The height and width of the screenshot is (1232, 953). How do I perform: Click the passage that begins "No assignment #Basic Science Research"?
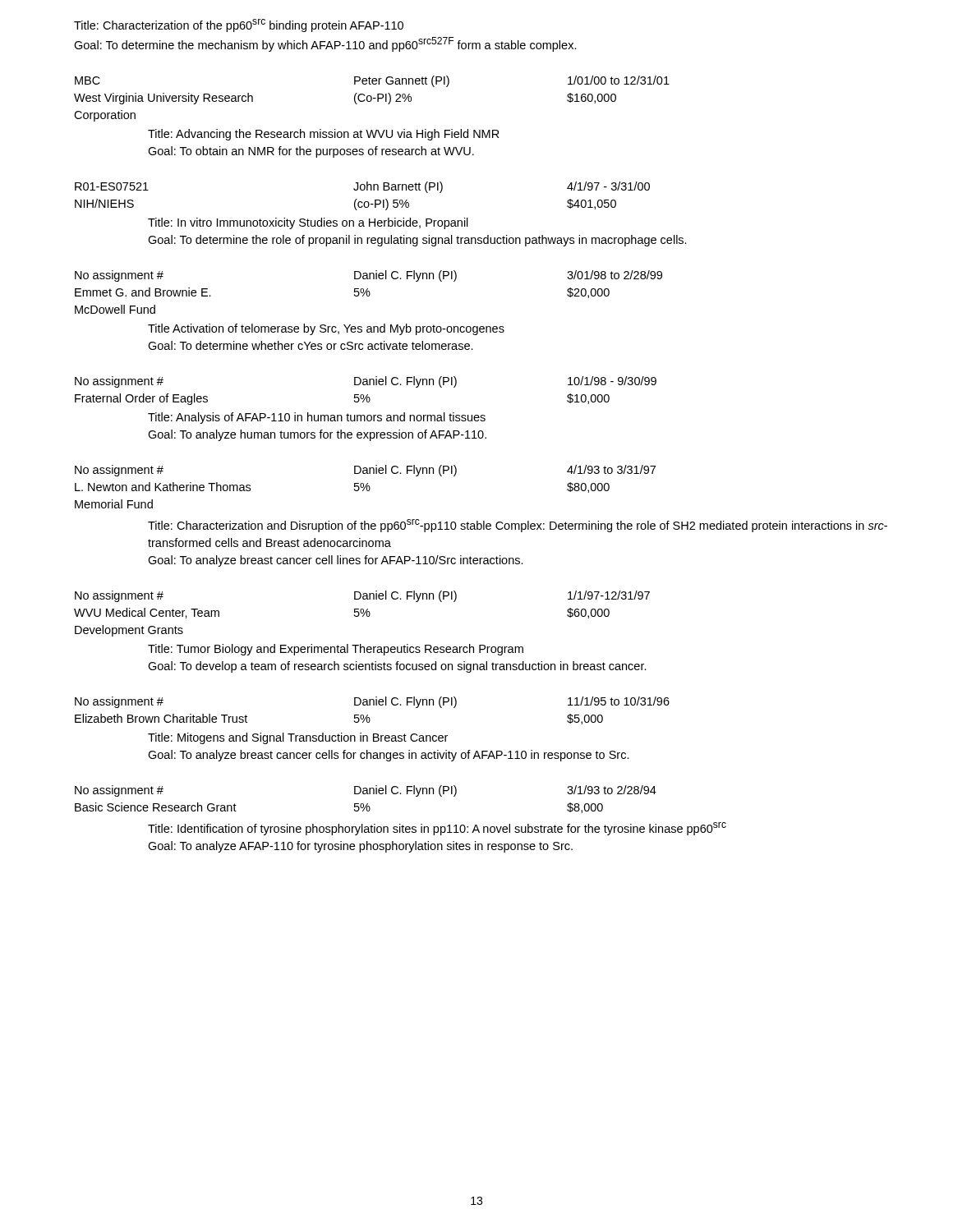(485, 818)
